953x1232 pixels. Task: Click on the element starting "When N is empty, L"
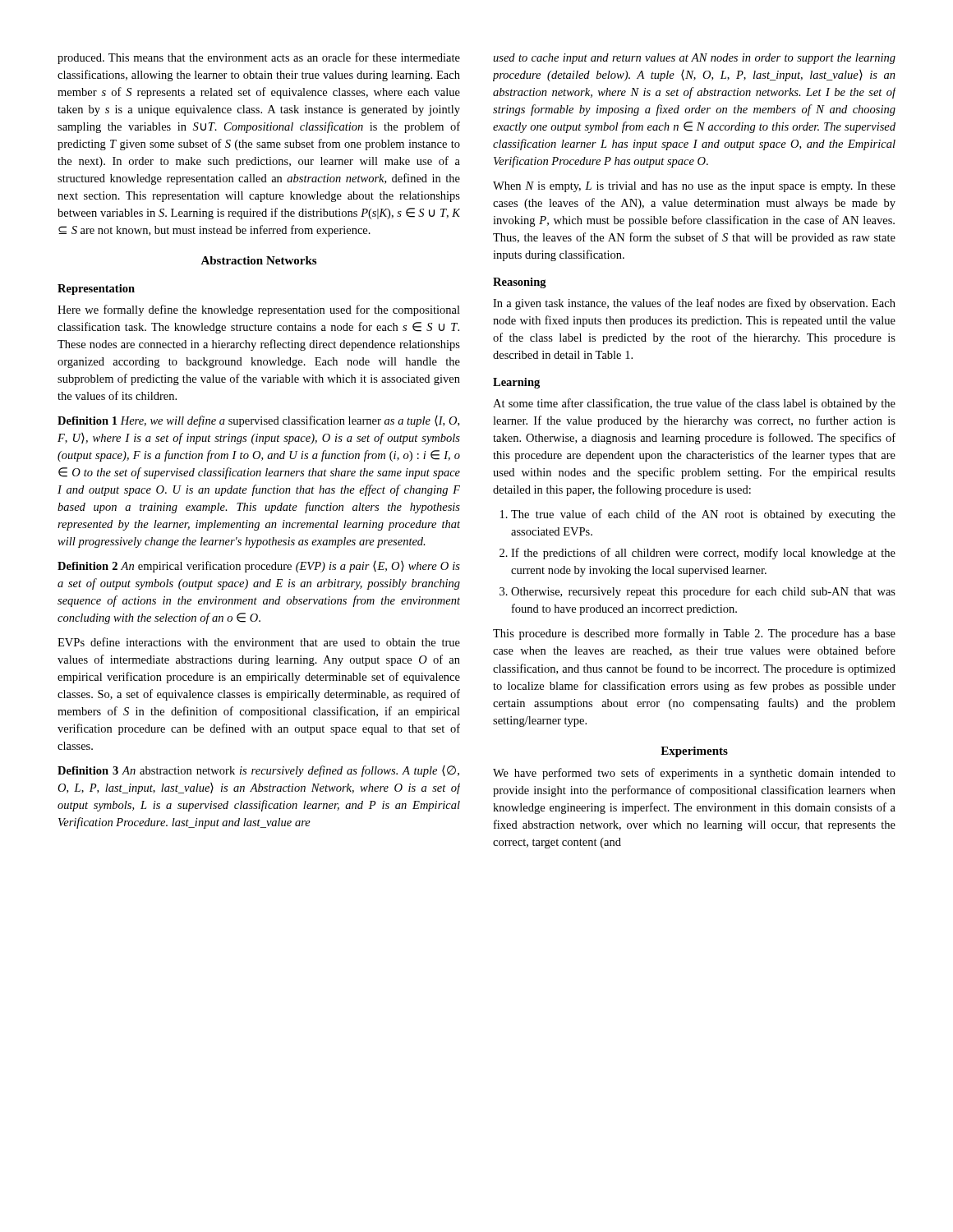coord(694,221)
